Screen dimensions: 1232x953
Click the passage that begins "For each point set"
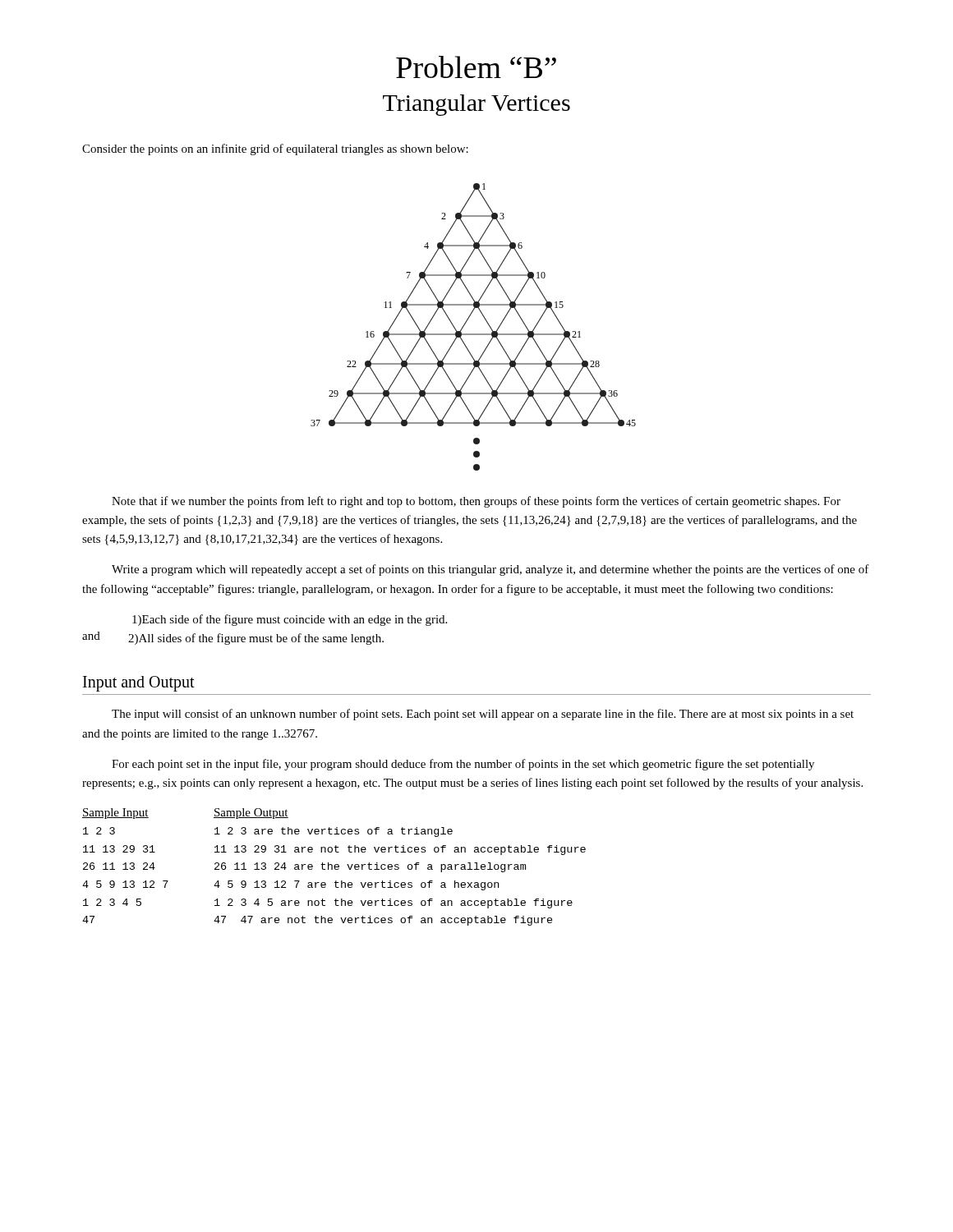tap(473, 773)
